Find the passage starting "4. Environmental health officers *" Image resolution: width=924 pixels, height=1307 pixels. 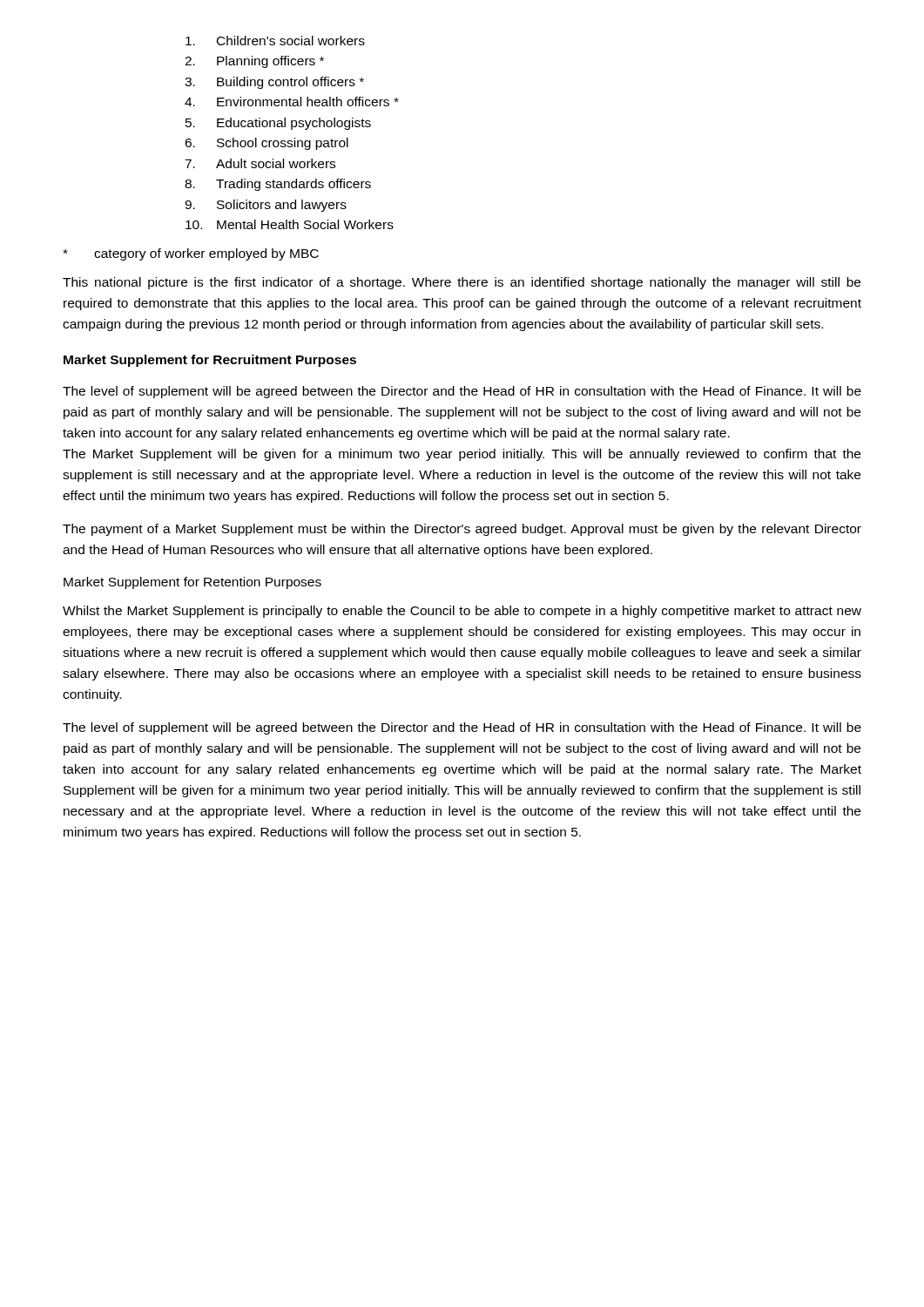pyautogui.click(x=292, y=102)
